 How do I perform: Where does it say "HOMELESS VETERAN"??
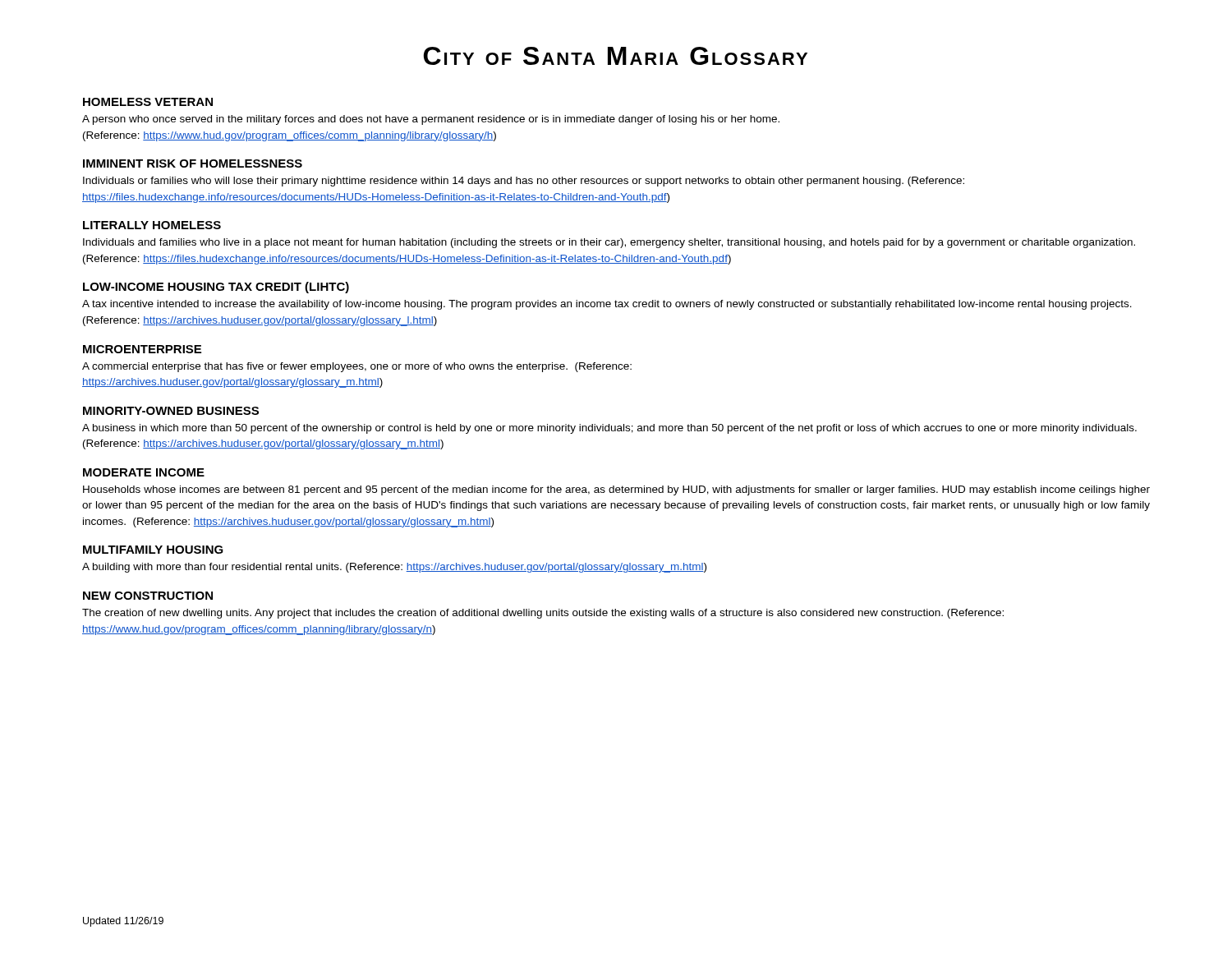(x=148, y=101)
